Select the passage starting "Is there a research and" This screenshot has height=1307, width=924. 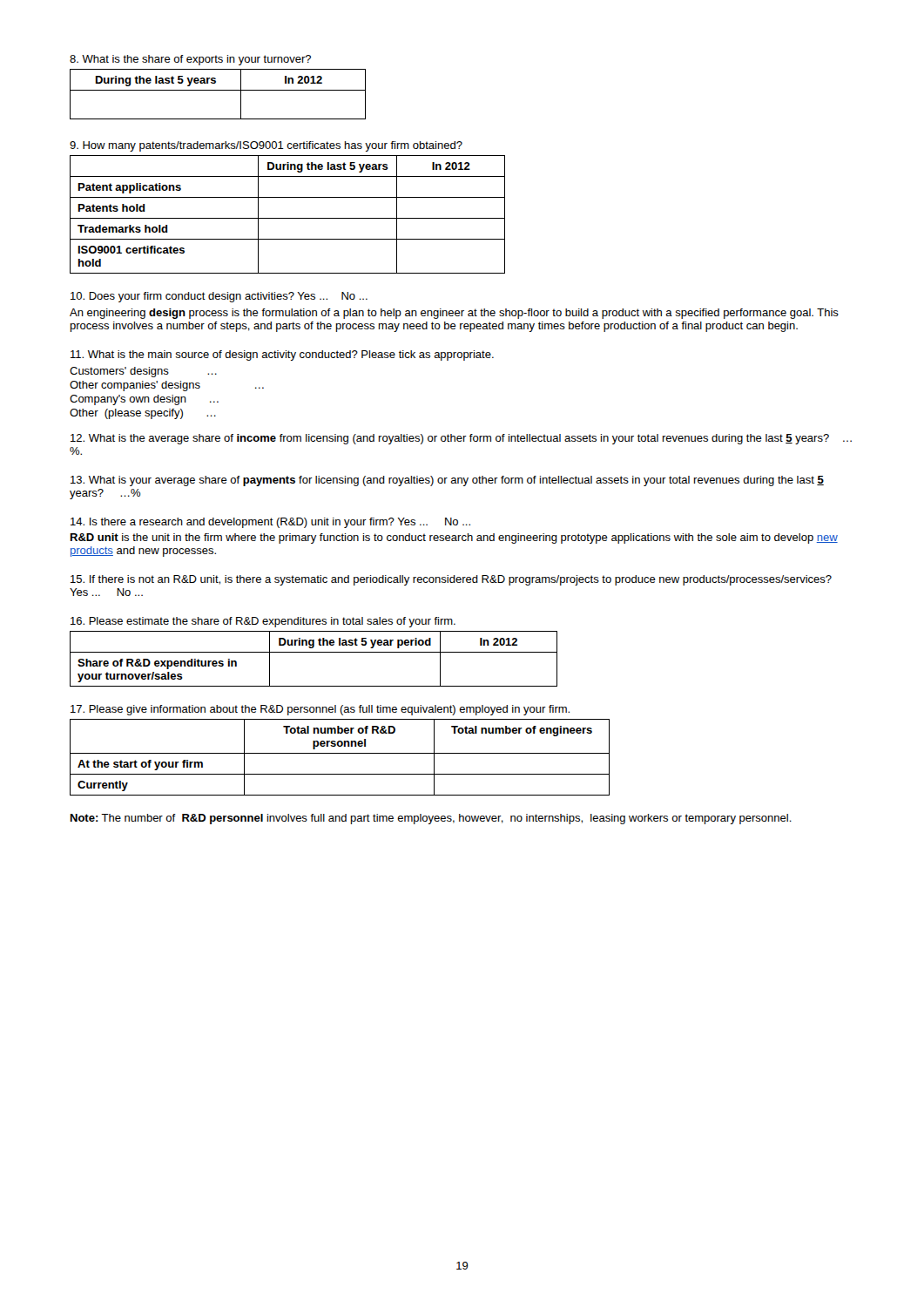462,536
